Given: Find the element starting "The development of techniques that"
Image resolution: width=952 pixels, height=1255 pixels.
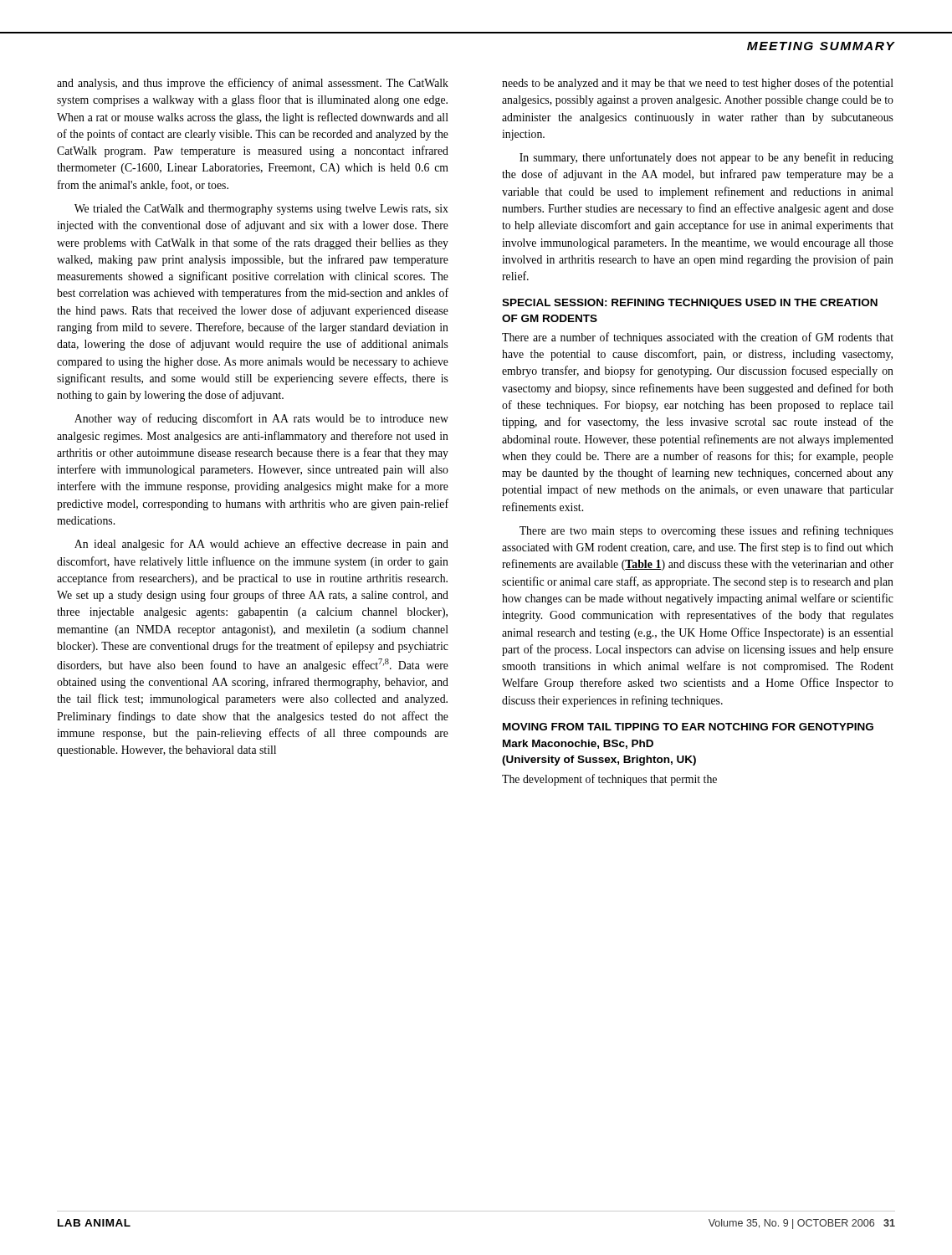Looking at the screenshot, I should (x=698, y=780).
